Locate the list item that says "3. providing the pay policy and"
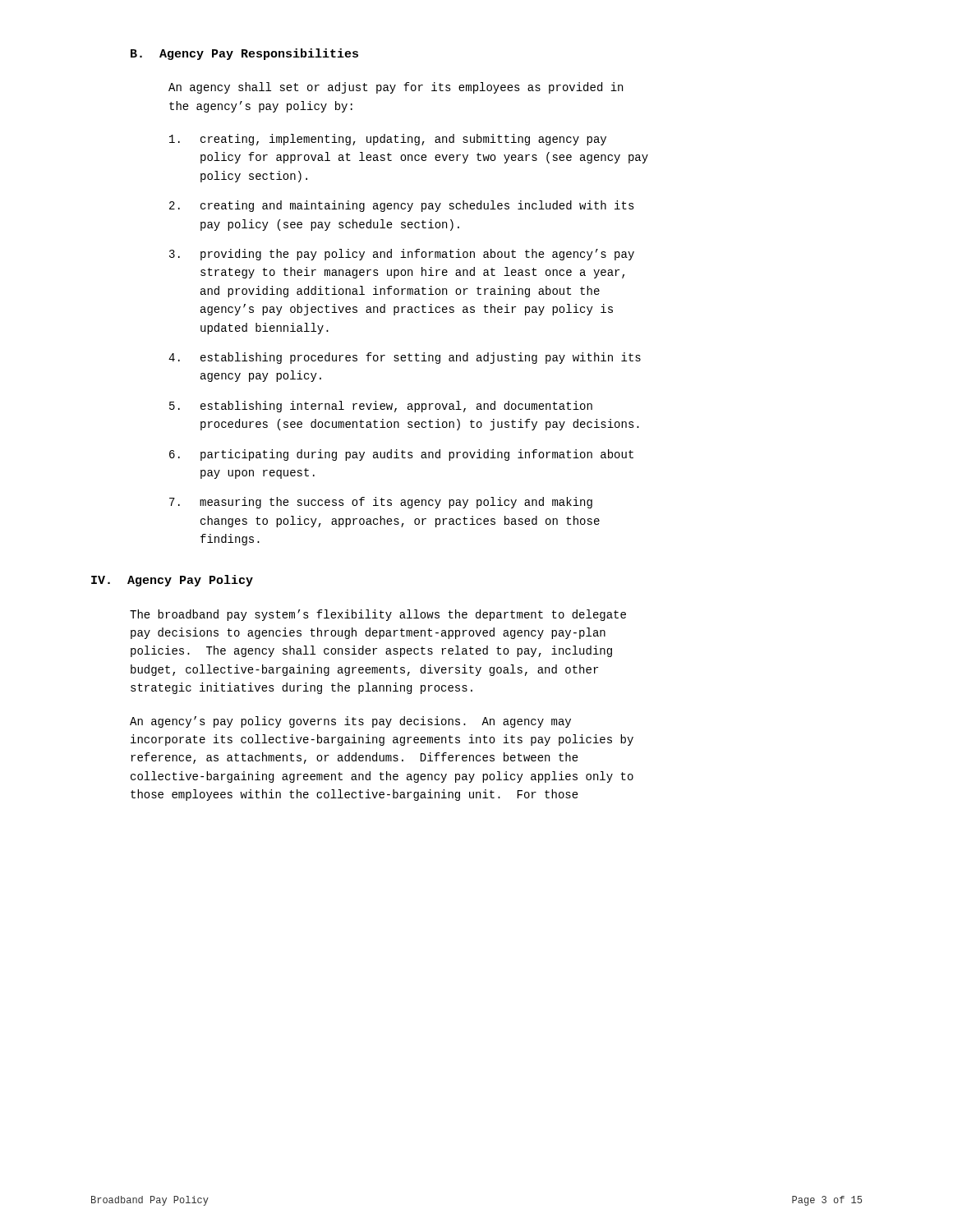Image resolution: width=953 pixels, height=1232 pixels. pyautogui.click(x=401, y=292)
